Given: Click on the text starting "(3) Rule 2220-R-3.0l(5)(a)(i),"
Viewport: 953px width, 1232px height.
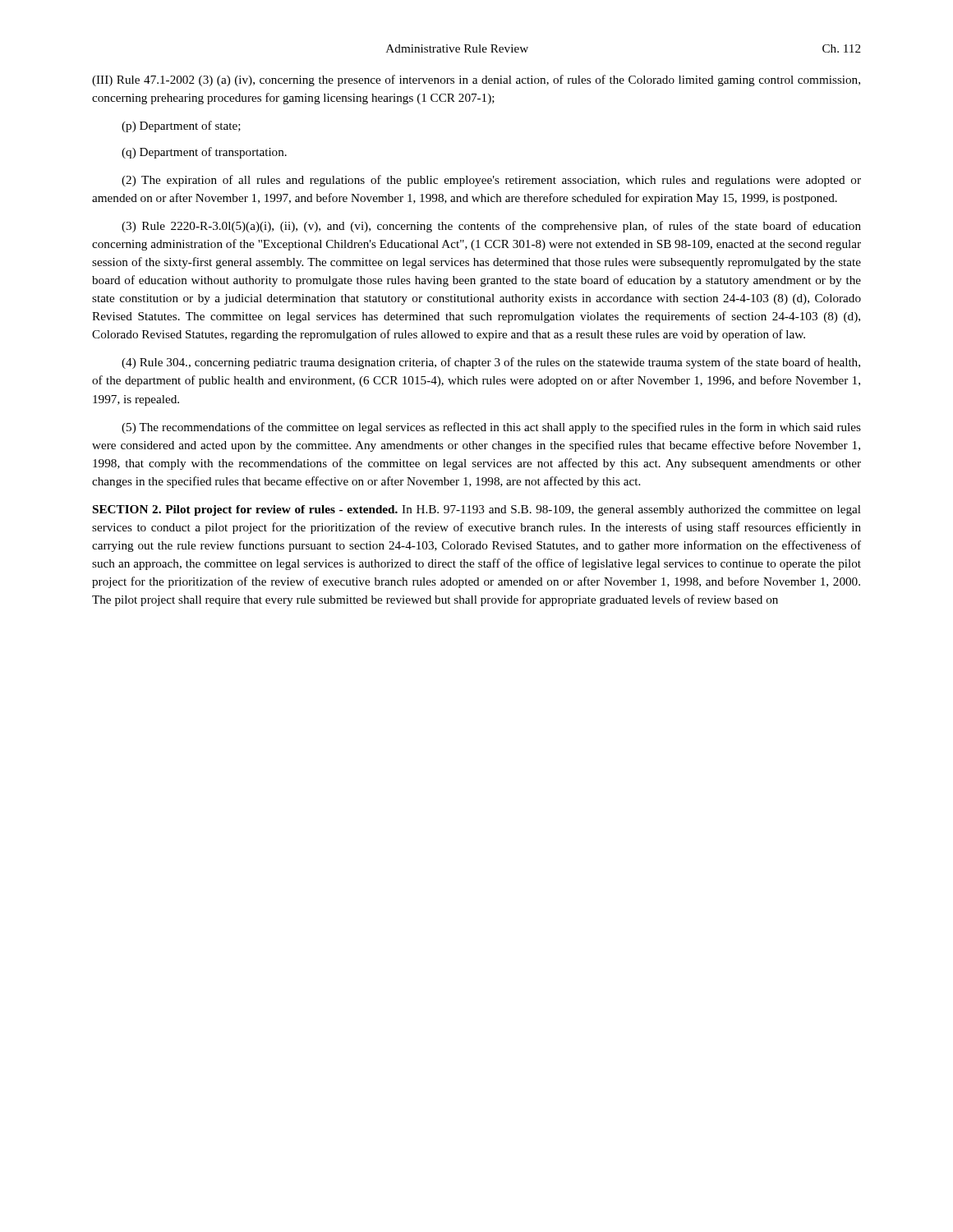Looking at the screenshot, I should click(x=476, y=280).
